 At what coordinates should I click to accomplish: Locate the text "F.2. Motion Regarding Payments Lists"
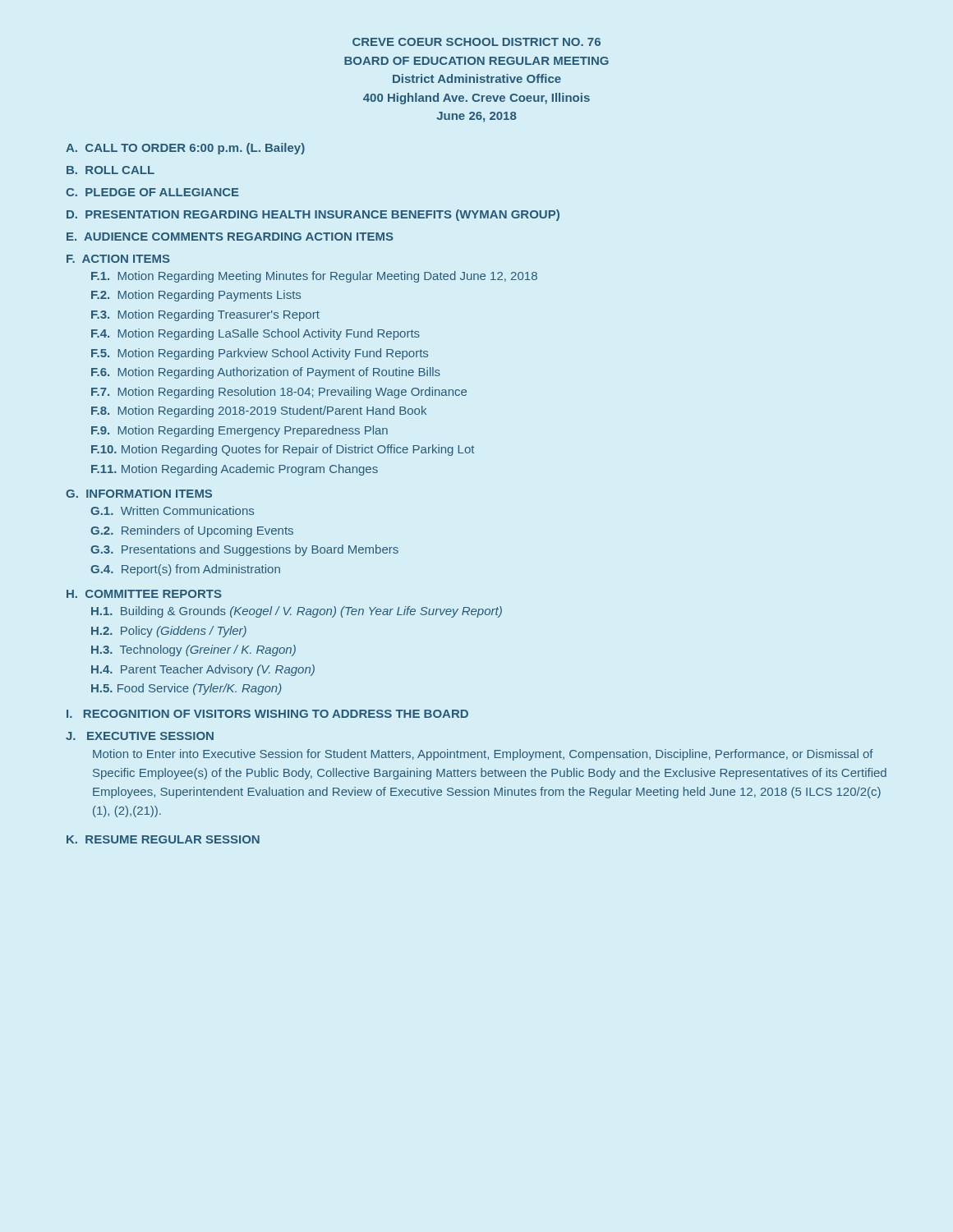[x=196, y=294]
